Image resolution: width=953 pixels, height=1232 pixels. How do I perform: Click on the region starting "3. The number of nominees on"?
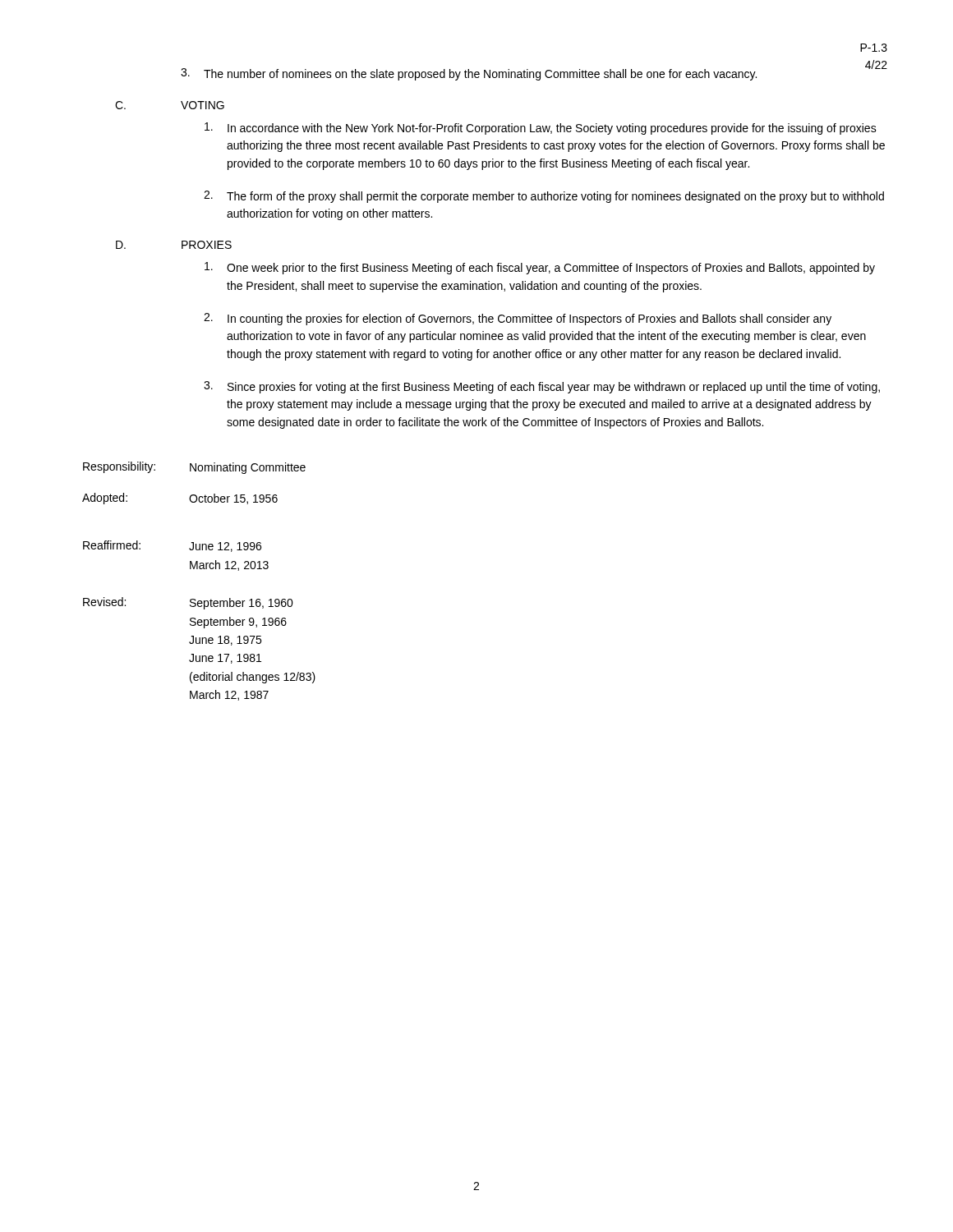click(469, 75)
